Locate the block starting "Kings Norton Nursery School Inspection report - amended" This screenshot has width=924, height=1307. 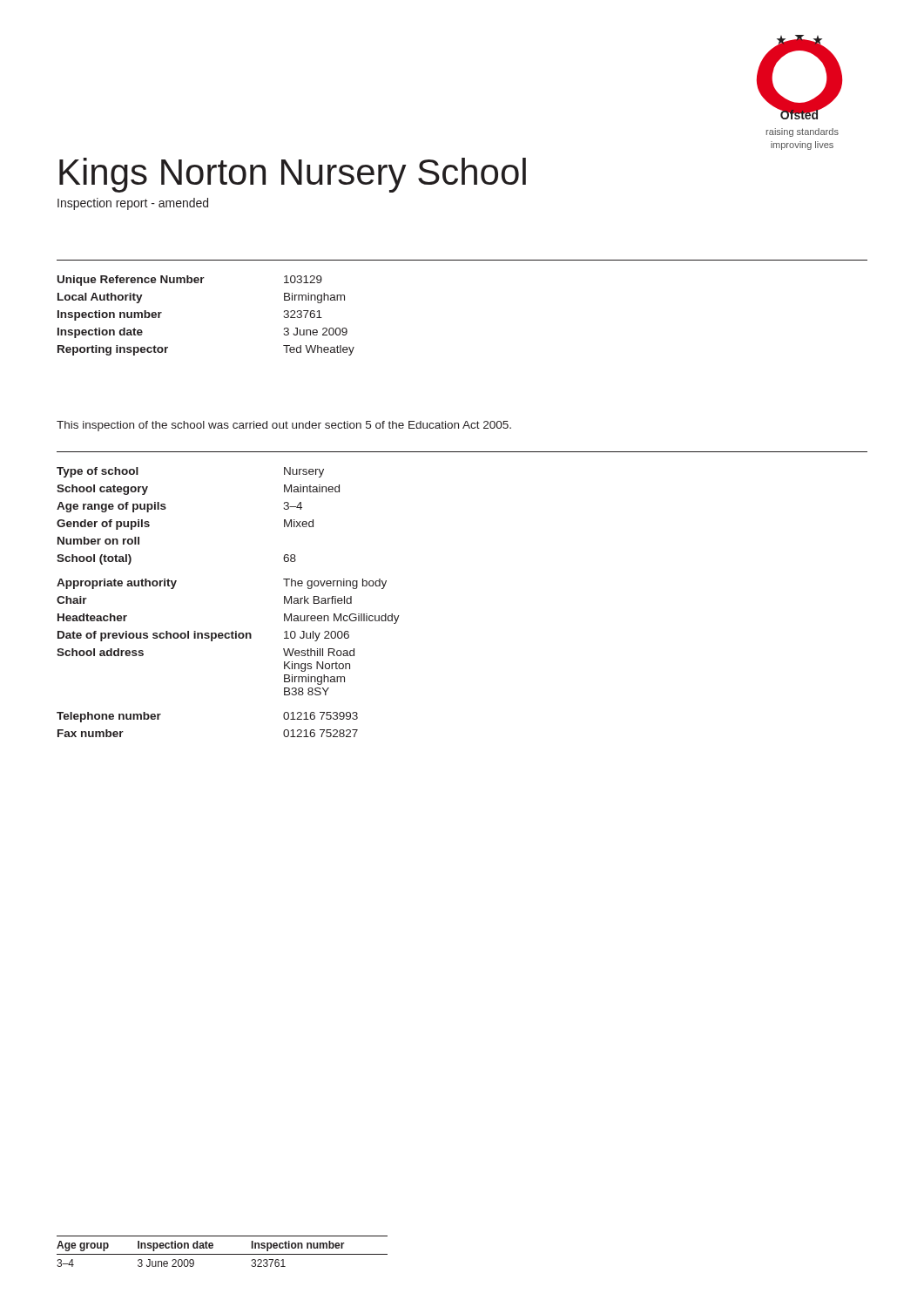[462, 181]
